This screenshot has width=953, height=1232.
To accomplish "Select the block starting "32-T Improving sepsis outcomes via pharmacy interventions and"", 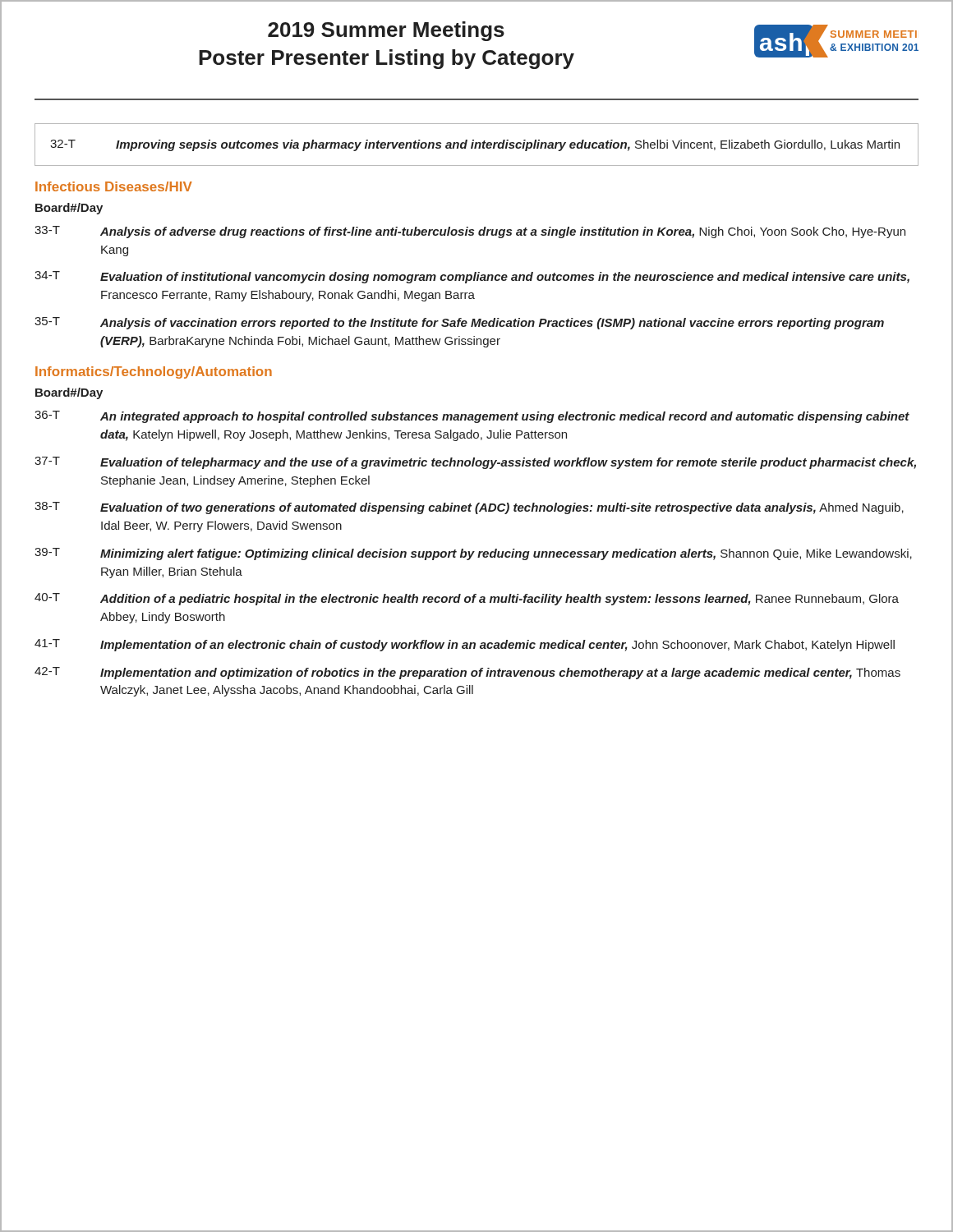I will click(x=476, y=144).
